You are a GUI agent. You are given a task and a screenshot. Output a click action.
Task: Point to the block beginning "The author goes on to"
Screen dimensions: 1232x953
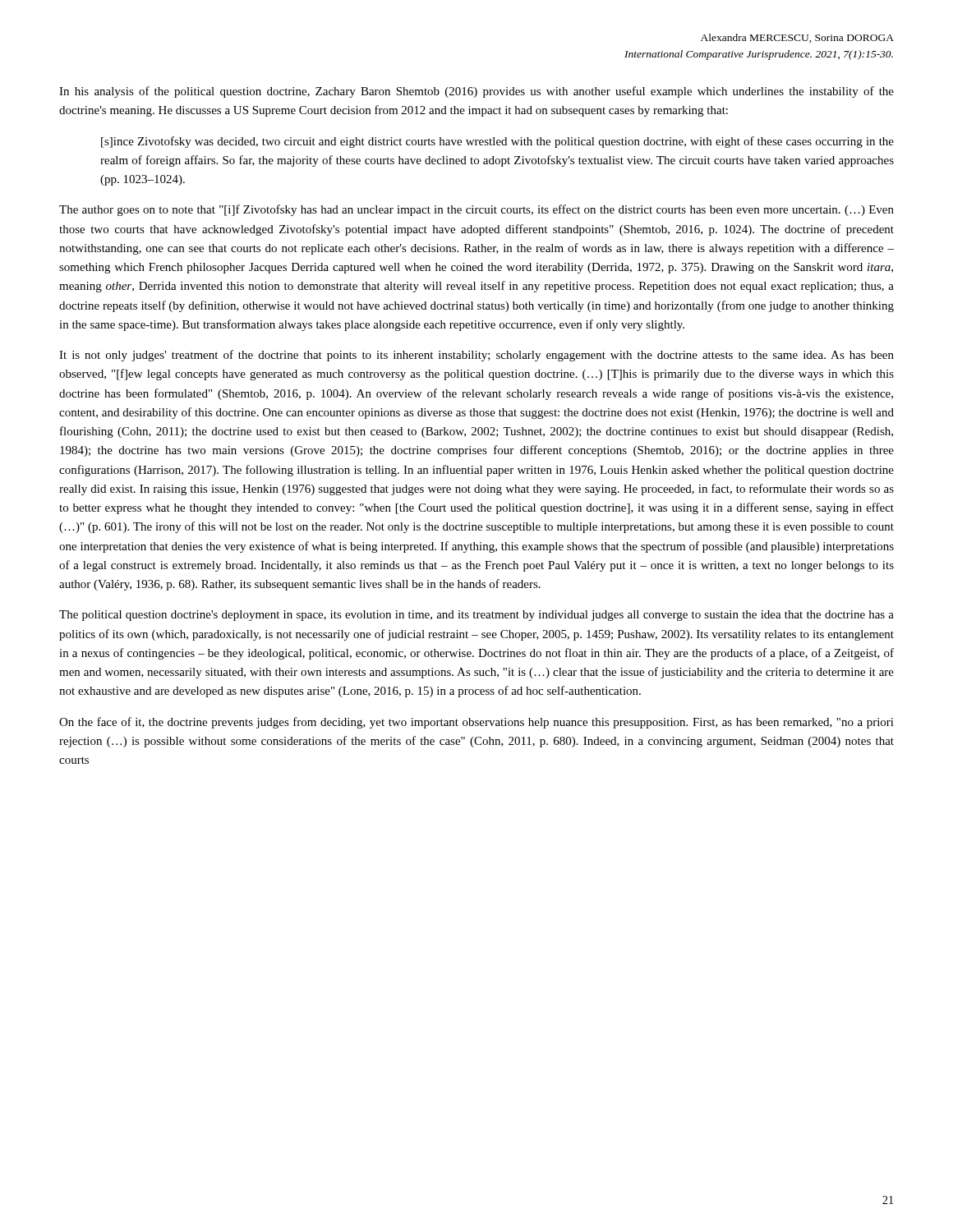click(x=476, y=267)
